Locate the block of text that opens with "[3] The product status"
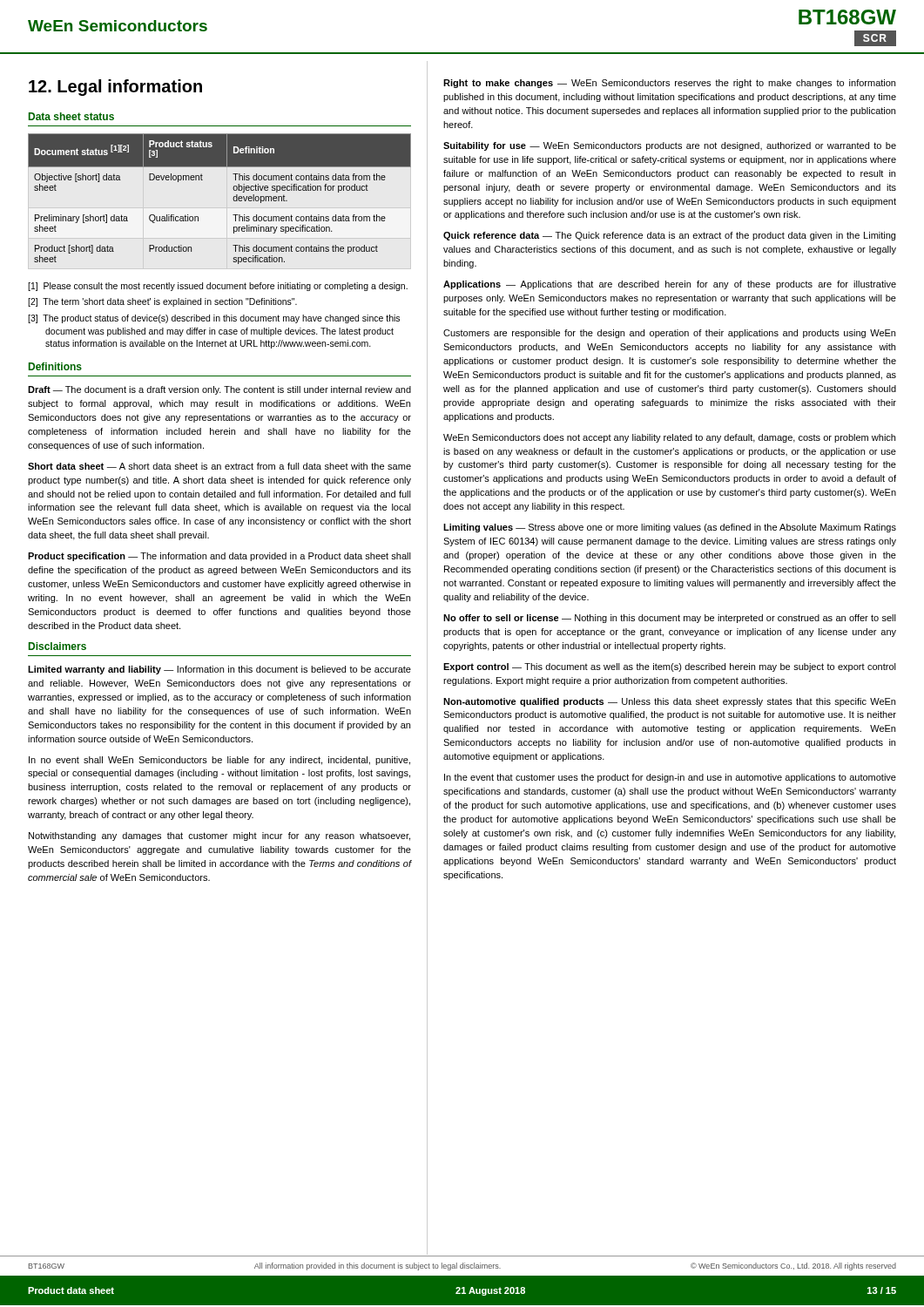924x1307 pixels. tap(214, 331)
